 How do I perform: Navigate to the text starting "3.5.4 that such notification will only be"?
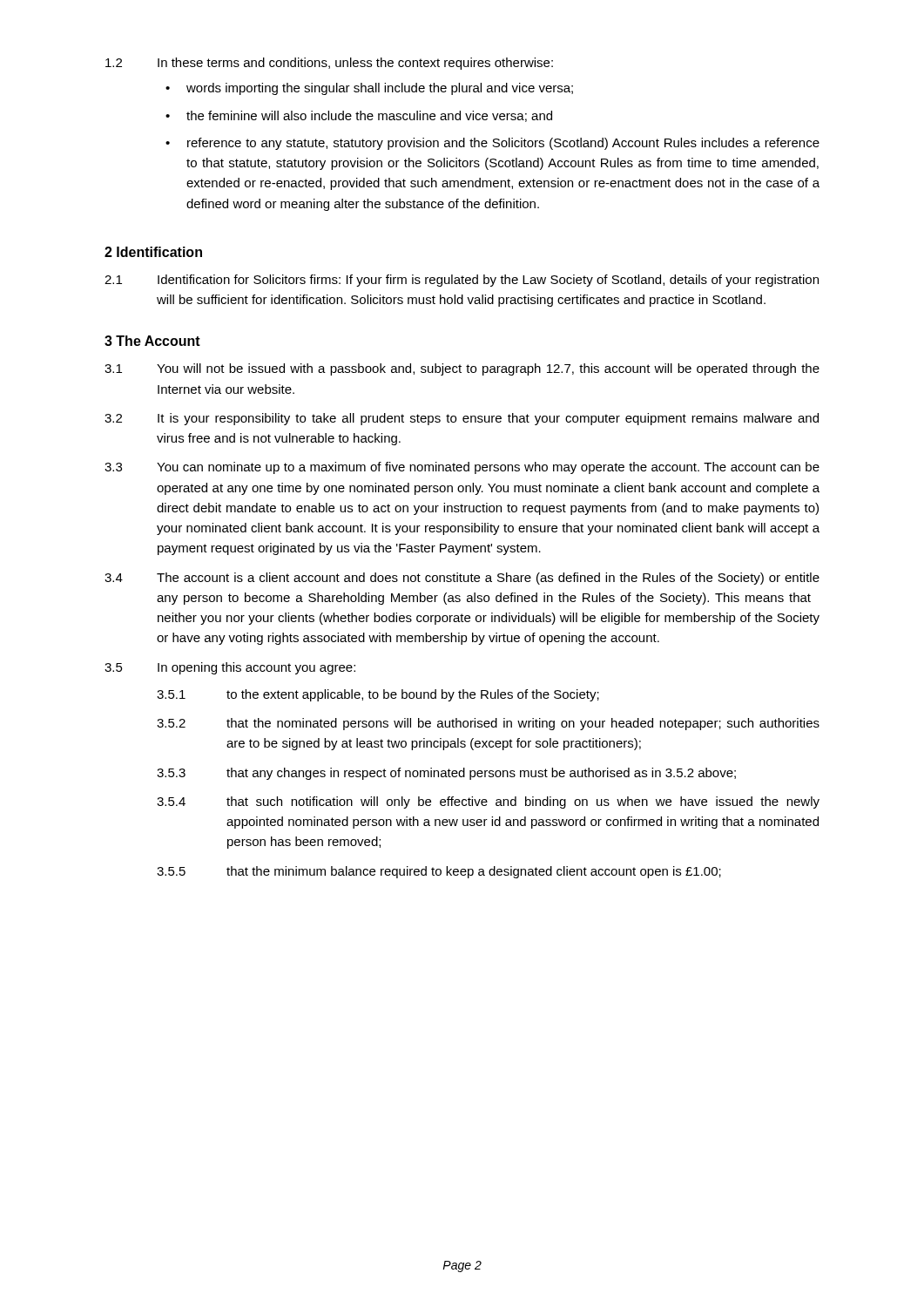point(488,821)
